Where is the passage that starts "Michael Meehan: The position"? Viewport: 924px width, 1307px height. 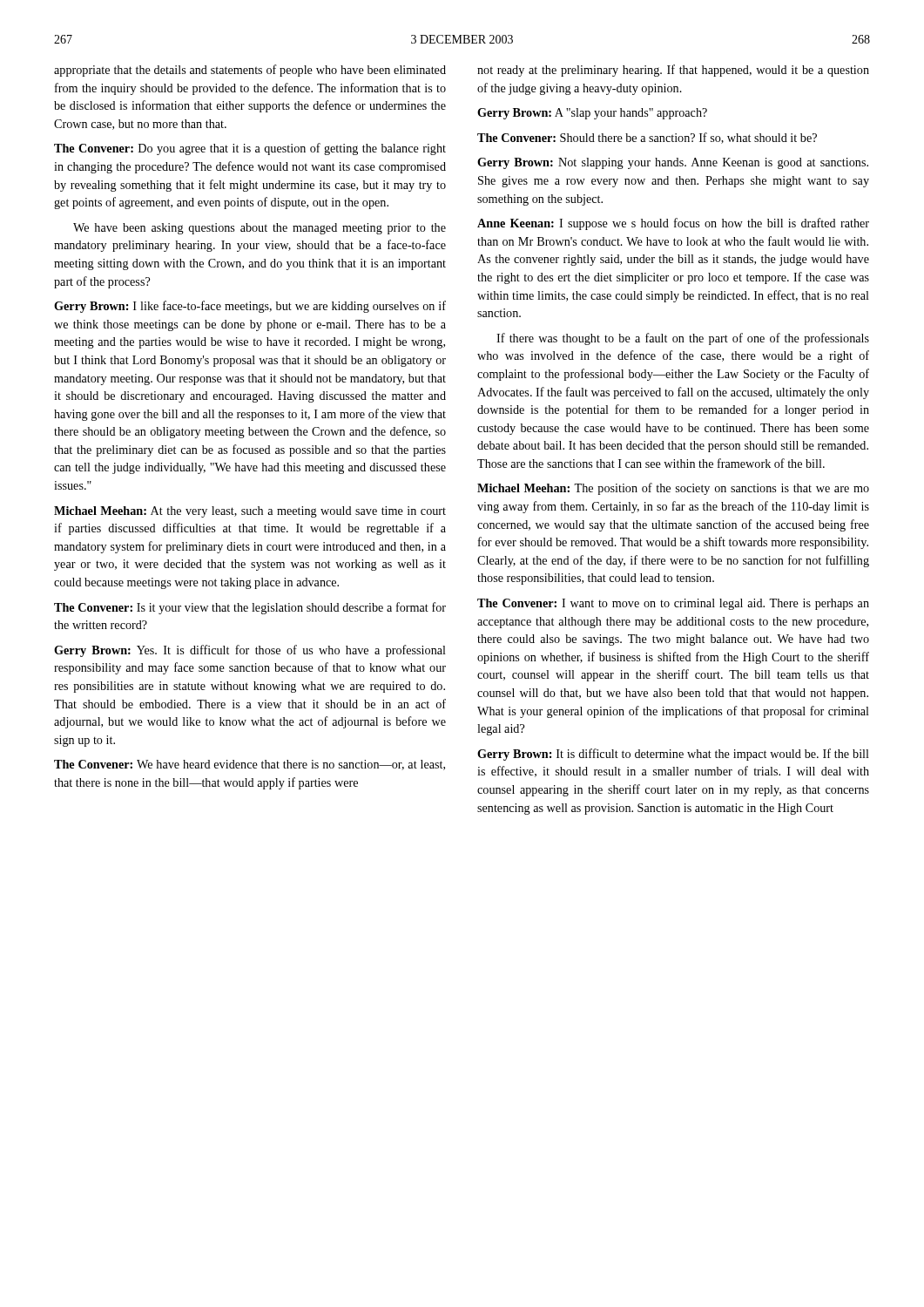[673, 534]
